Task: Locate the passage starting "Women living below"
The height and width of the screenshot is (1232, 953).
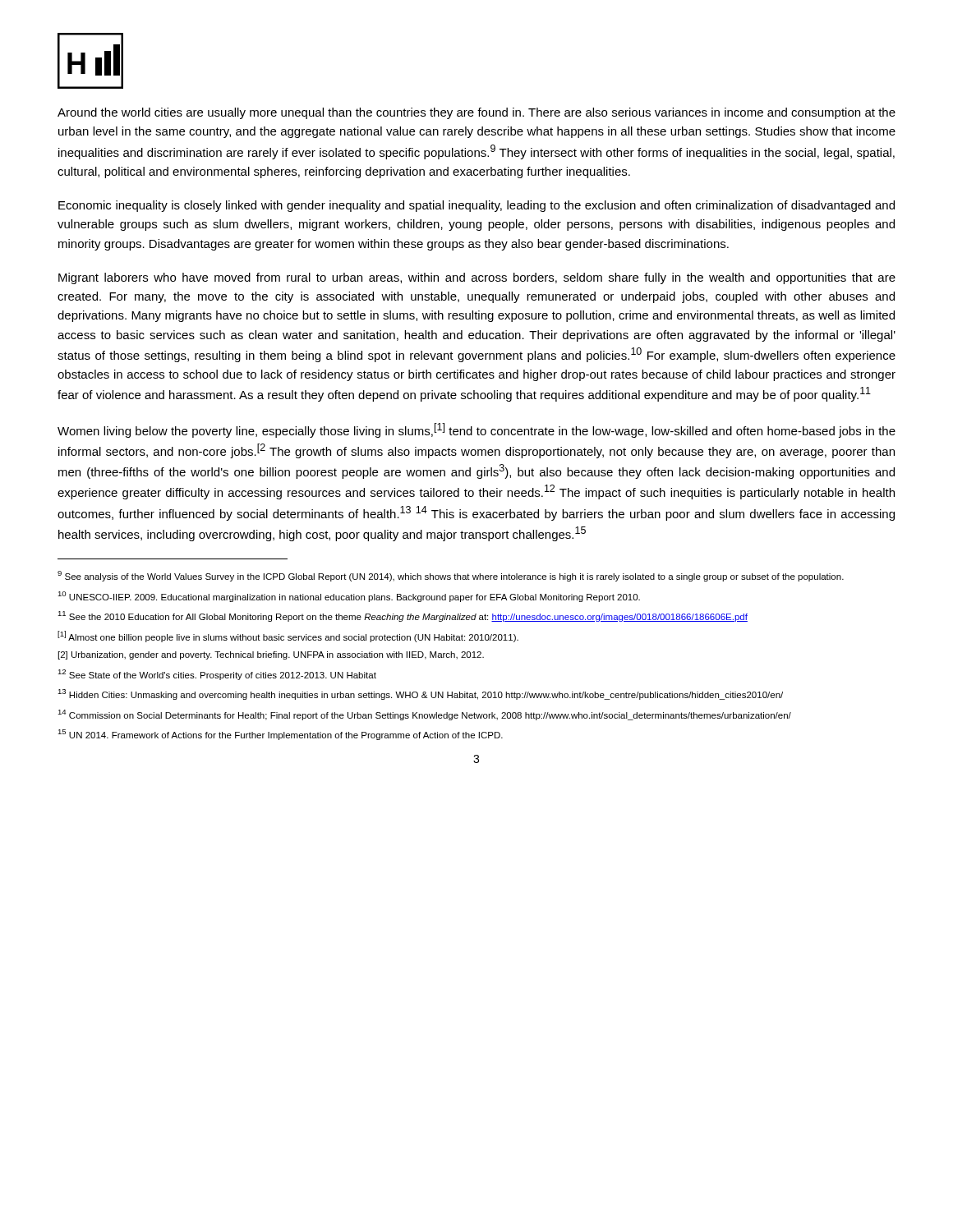Action: tap(476, 481)
